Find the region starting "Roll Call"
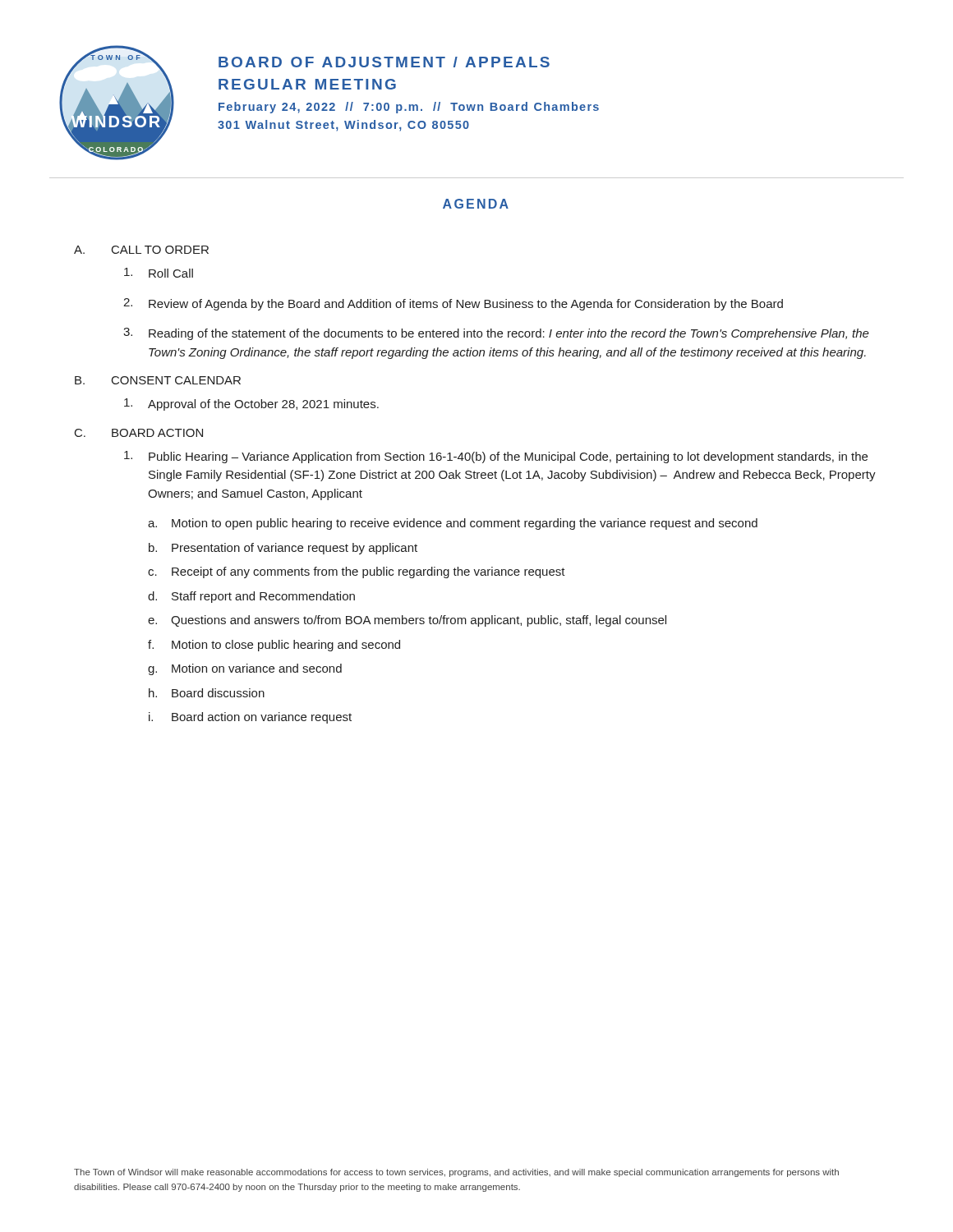 159,273
